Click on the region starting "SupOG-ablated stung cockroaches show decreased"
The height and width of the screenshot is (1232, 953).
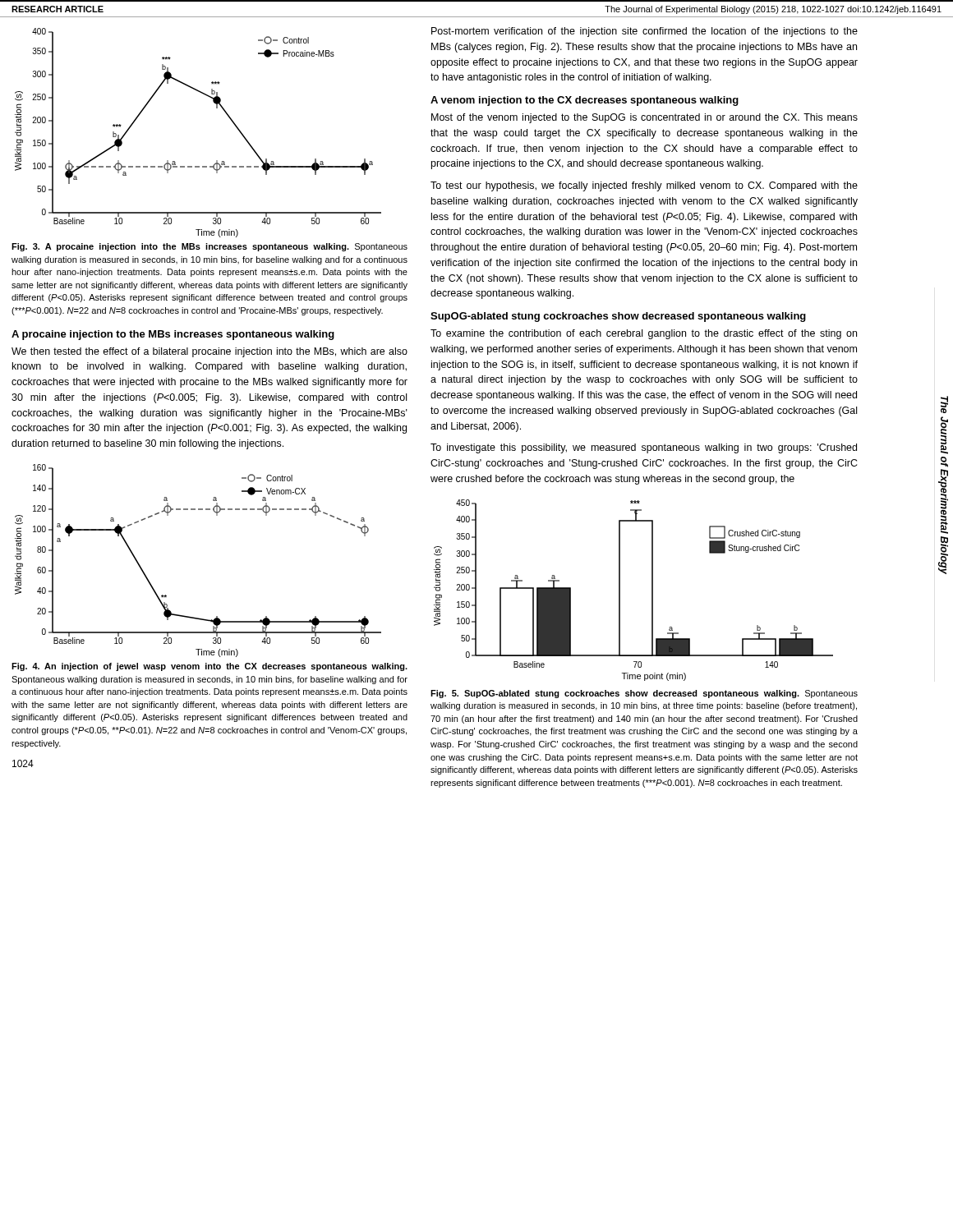[618, 316]
